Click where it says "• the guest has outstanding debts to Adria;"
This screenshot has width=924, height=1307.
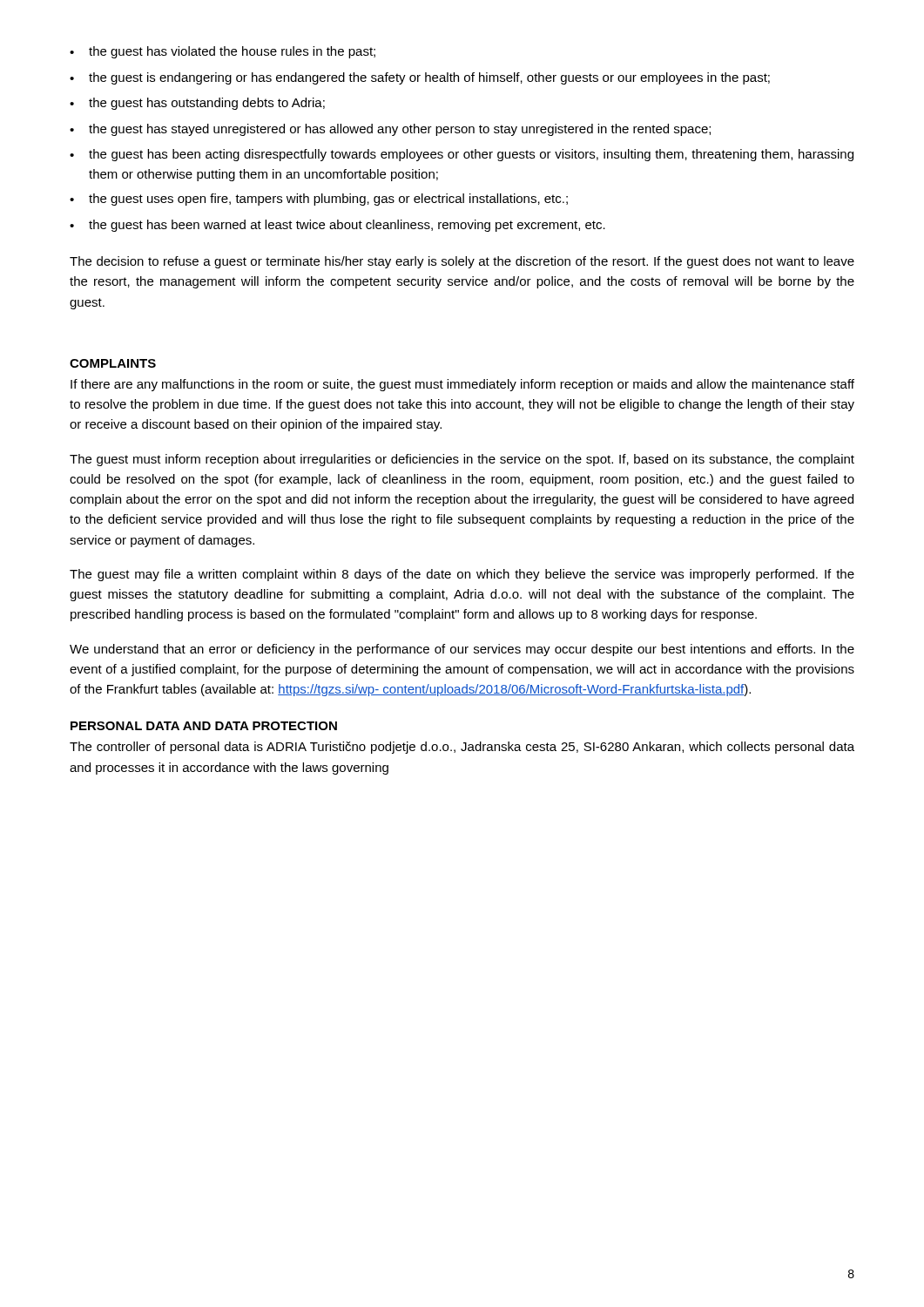click(x=197, y=104)
